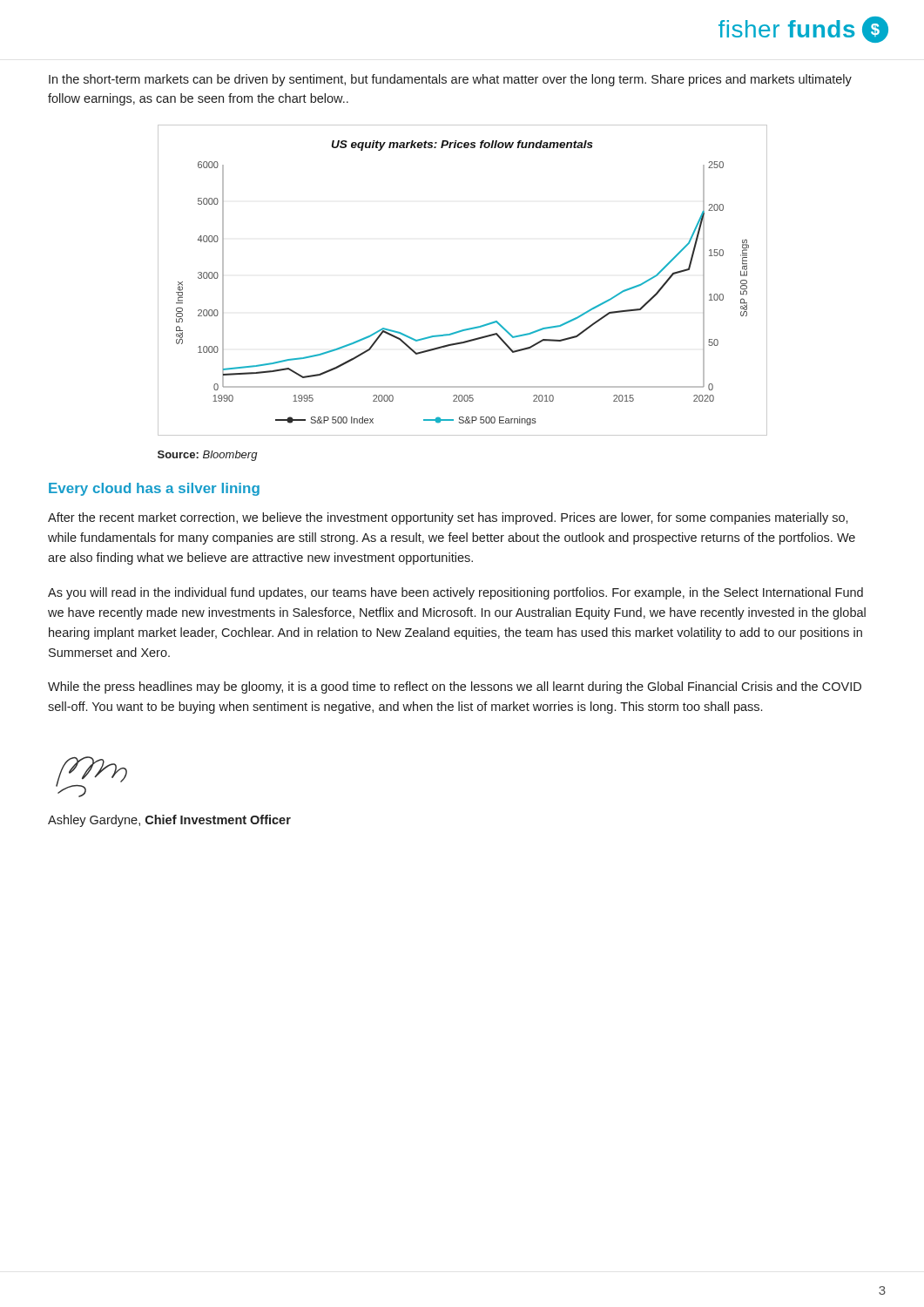This screenshot has width=924, height=1307.
Task: Locate the block of text that opens with "As you will read"
Action: (x=457, y=622)
